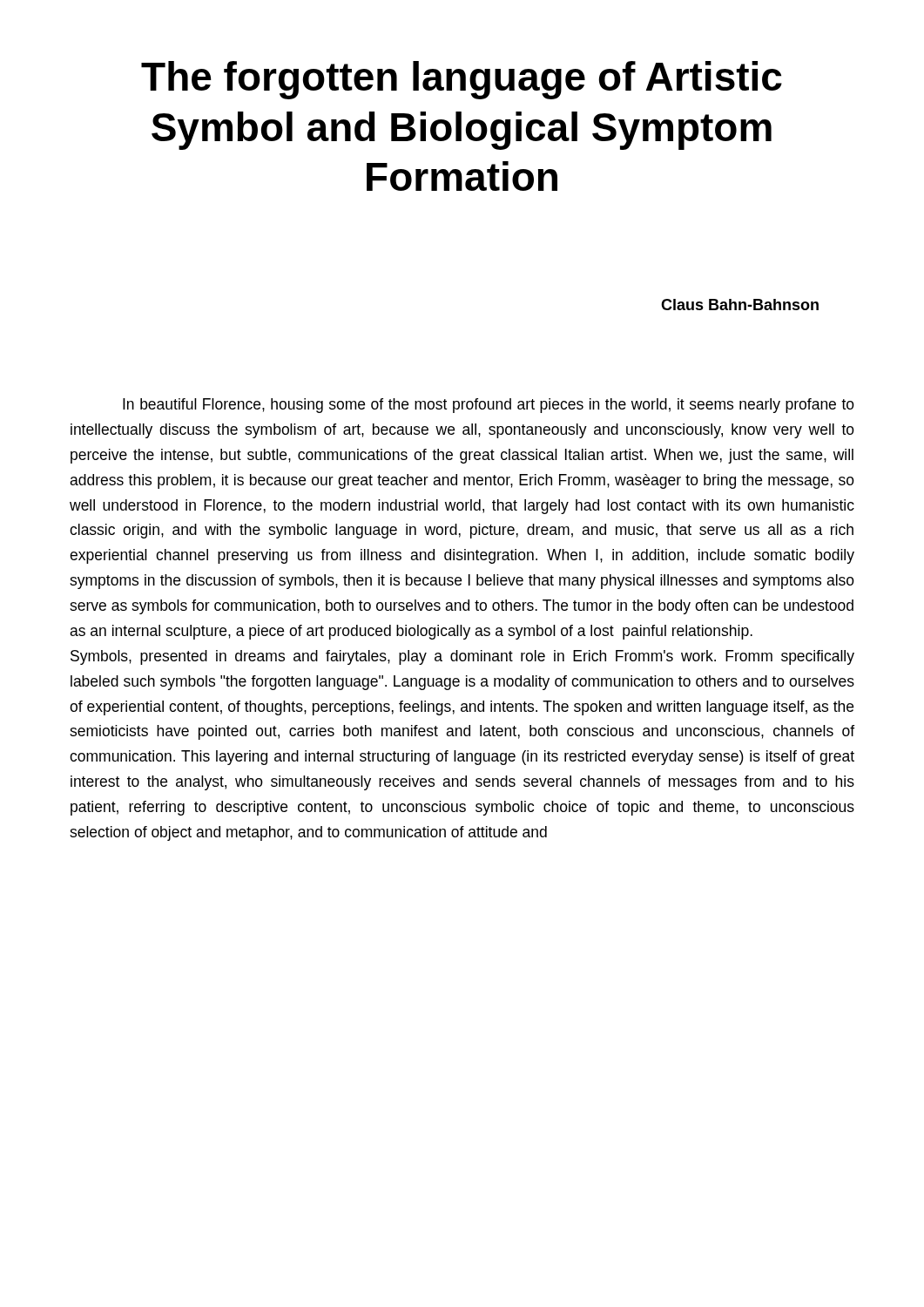Find "The forgotten language of ArtisticSymbol and Biological SymptomFormation" on this page
The width and height of the screenshot is (924, 1307).
click(x=462, y=127)
